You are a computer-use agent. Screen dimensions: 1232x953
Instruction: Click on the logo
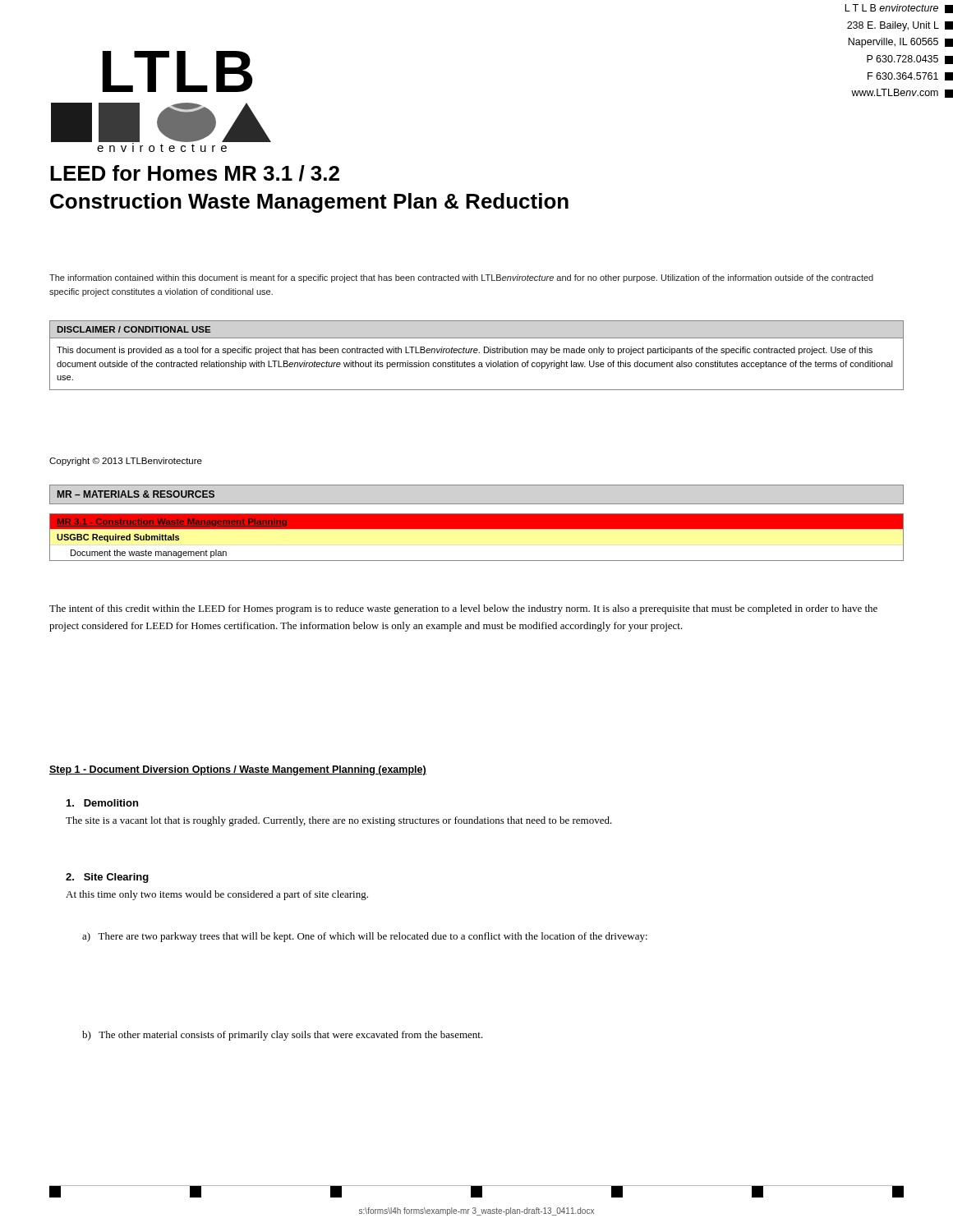click(x=189, y=90)
